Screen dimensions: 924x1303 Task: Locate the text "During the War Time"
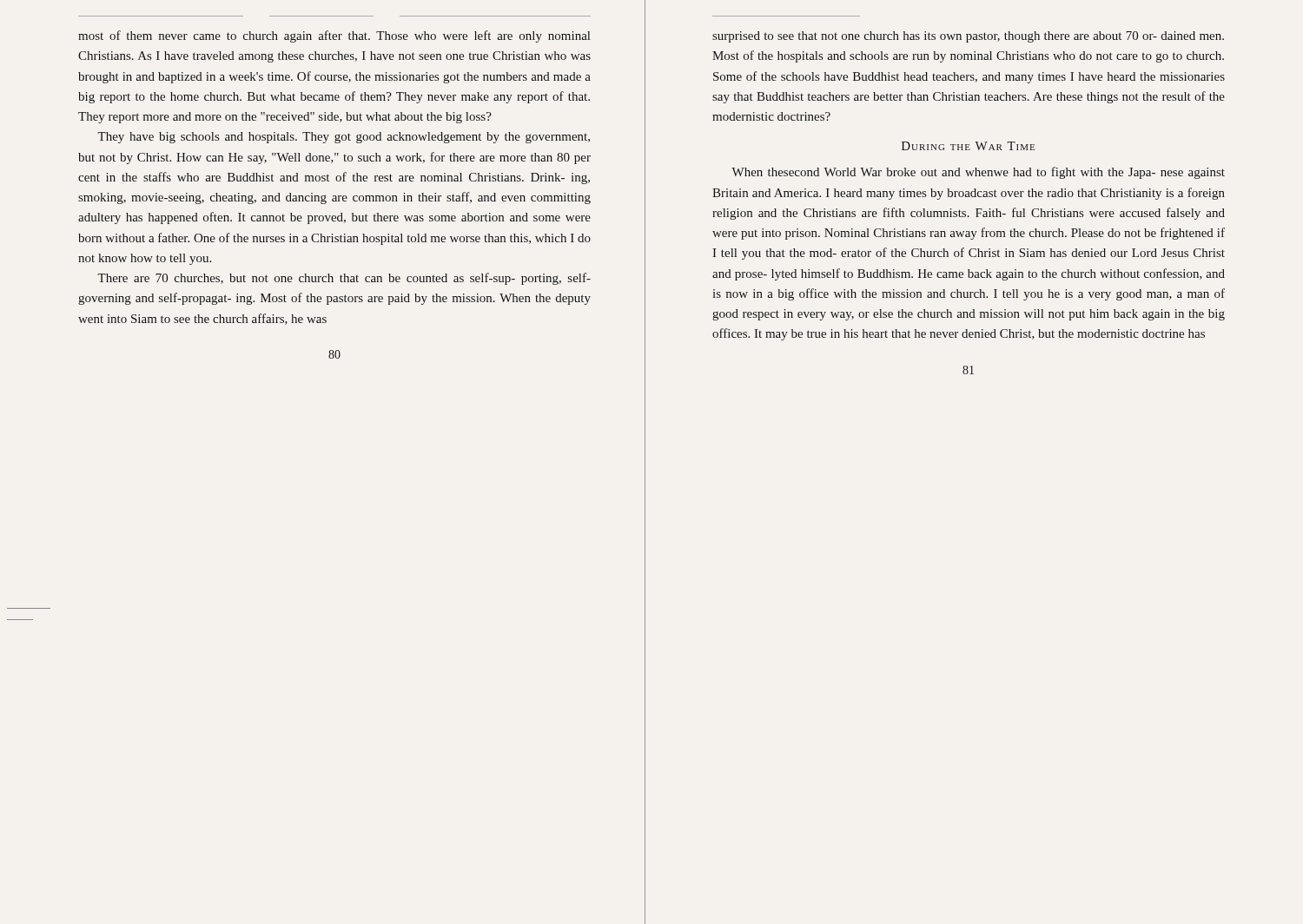(x=969, y=146)
